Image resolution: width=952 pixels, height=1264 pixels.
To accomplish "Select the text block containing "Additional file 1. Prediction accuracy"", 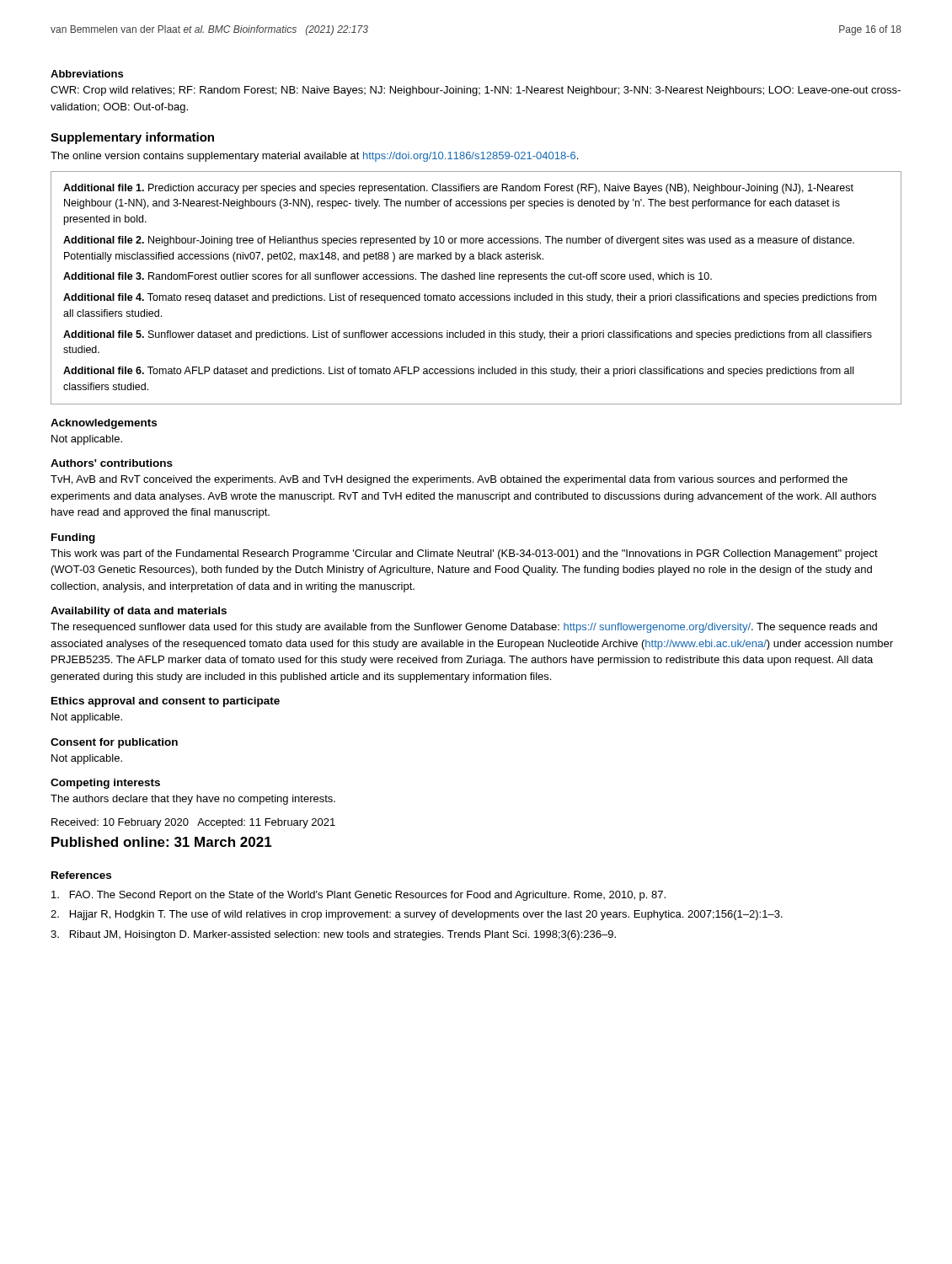I will pyautogui.click(x=476, y=287).
